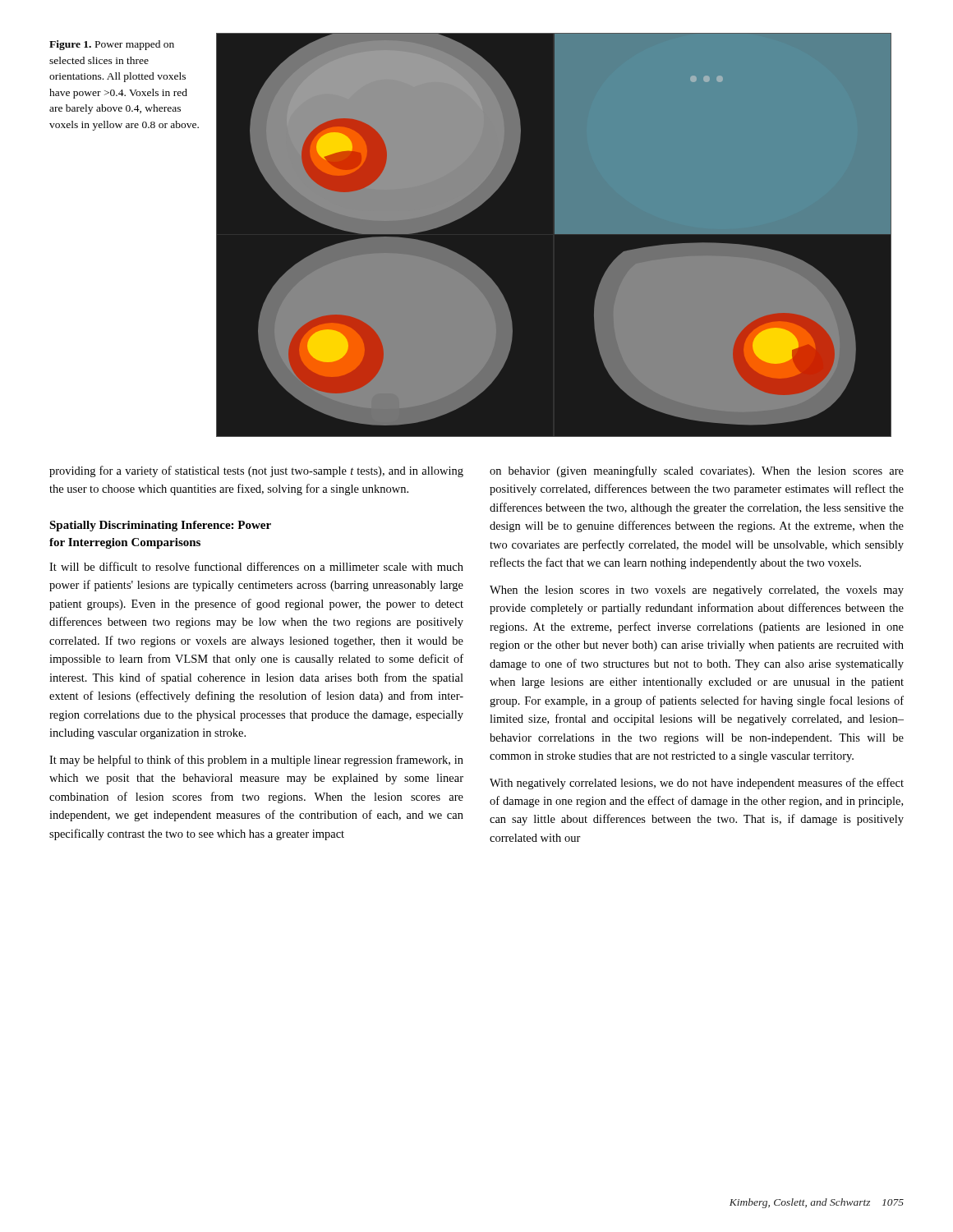Locate the photo
The height and width of the screenshot is (1232, 953).
(560, 235)
